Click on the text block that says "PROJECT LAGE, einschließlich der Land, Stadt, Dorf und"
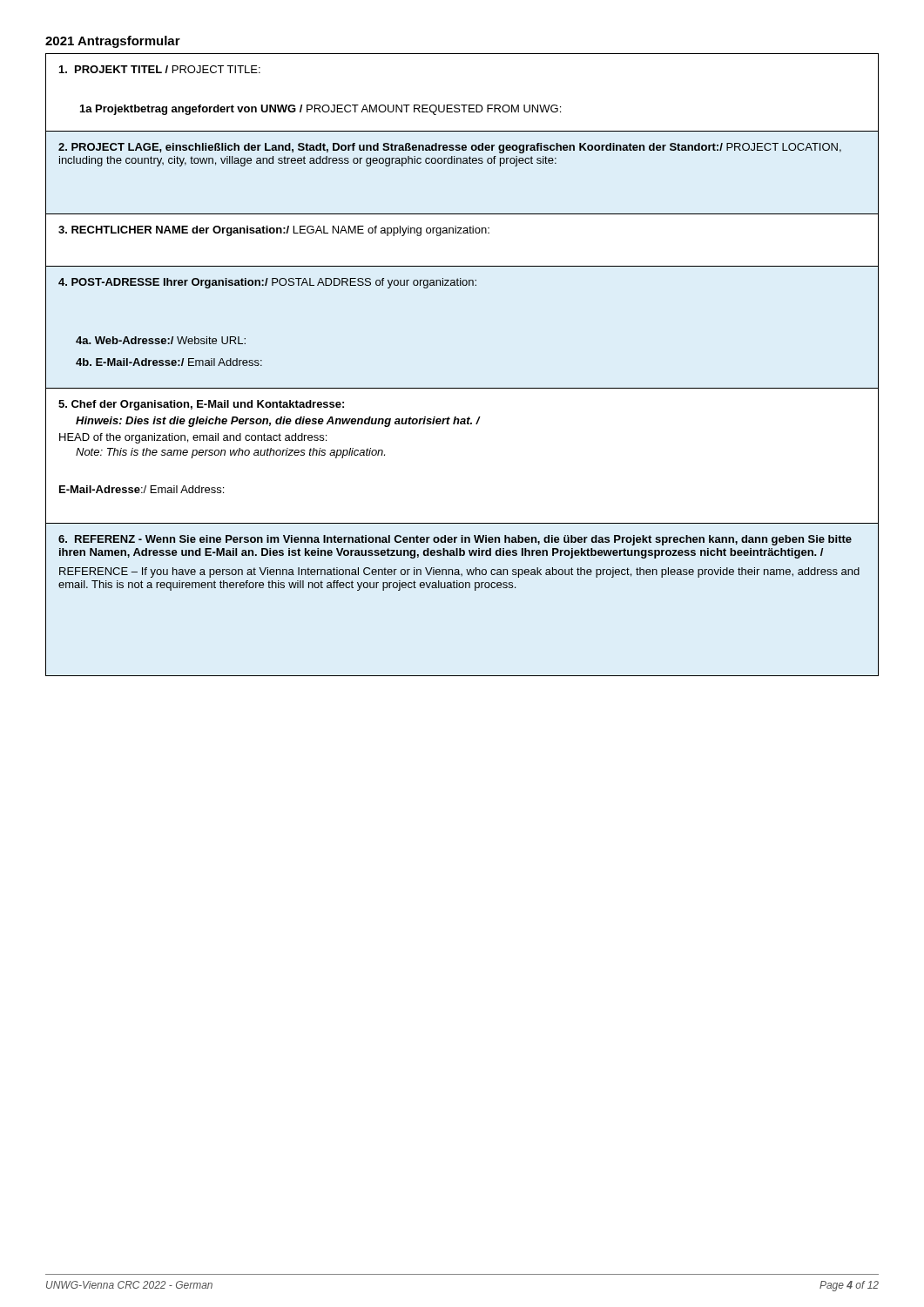The height and width of the screenshot is (1307, 924). (450, 153)
